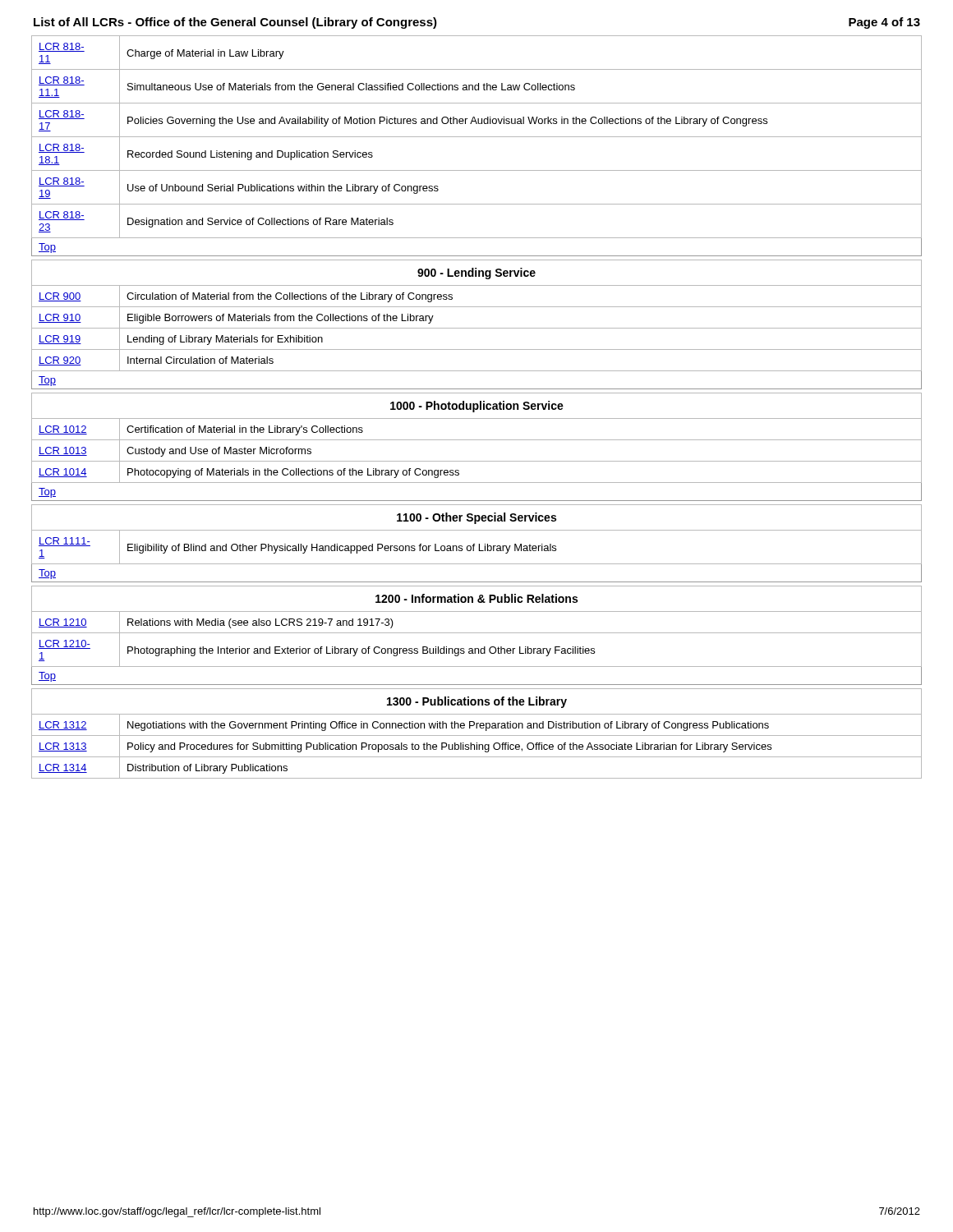Select the list item that reads "LCR 1312 Negotiations with the Government"
Image resolution: width=953 pixels, height=1232 pixels.
pyautogui.click(x=476, y=725)
